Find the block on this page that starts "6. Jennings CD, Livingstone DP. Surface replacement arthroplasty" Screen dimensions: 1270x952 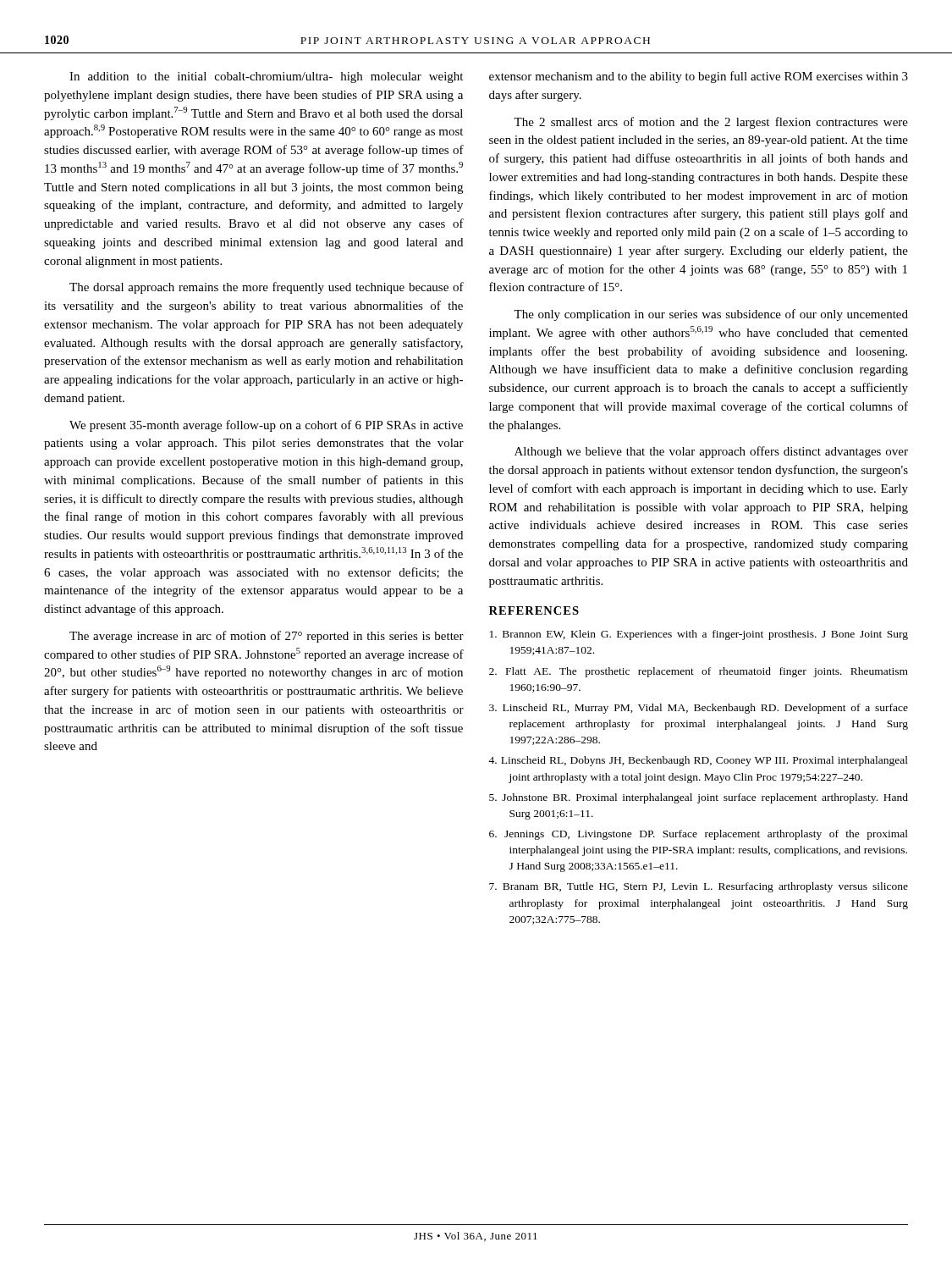(698, 850)
